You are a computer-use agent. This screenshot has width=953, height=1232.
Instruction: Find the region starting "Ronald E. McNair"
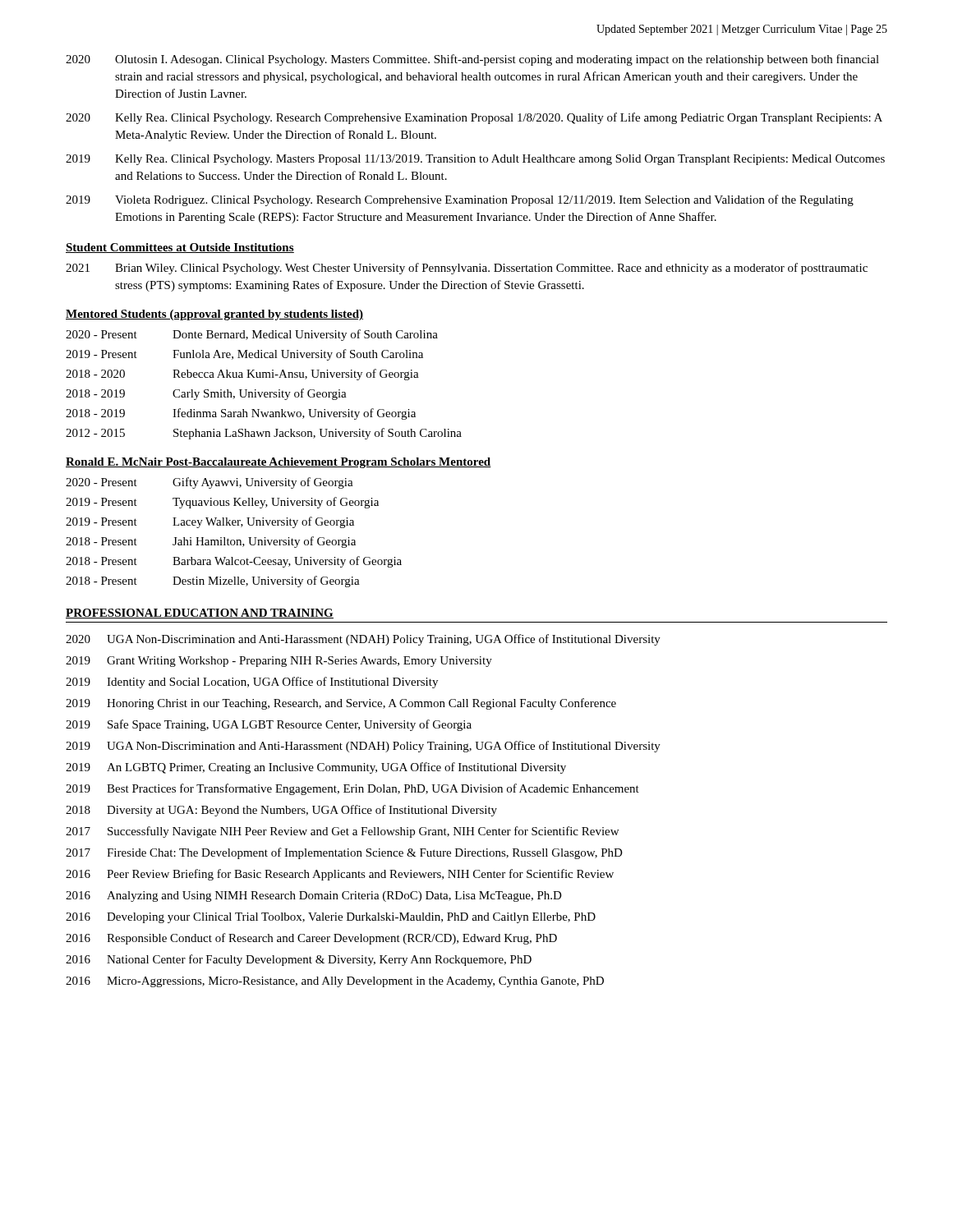(x=278, y=462)
